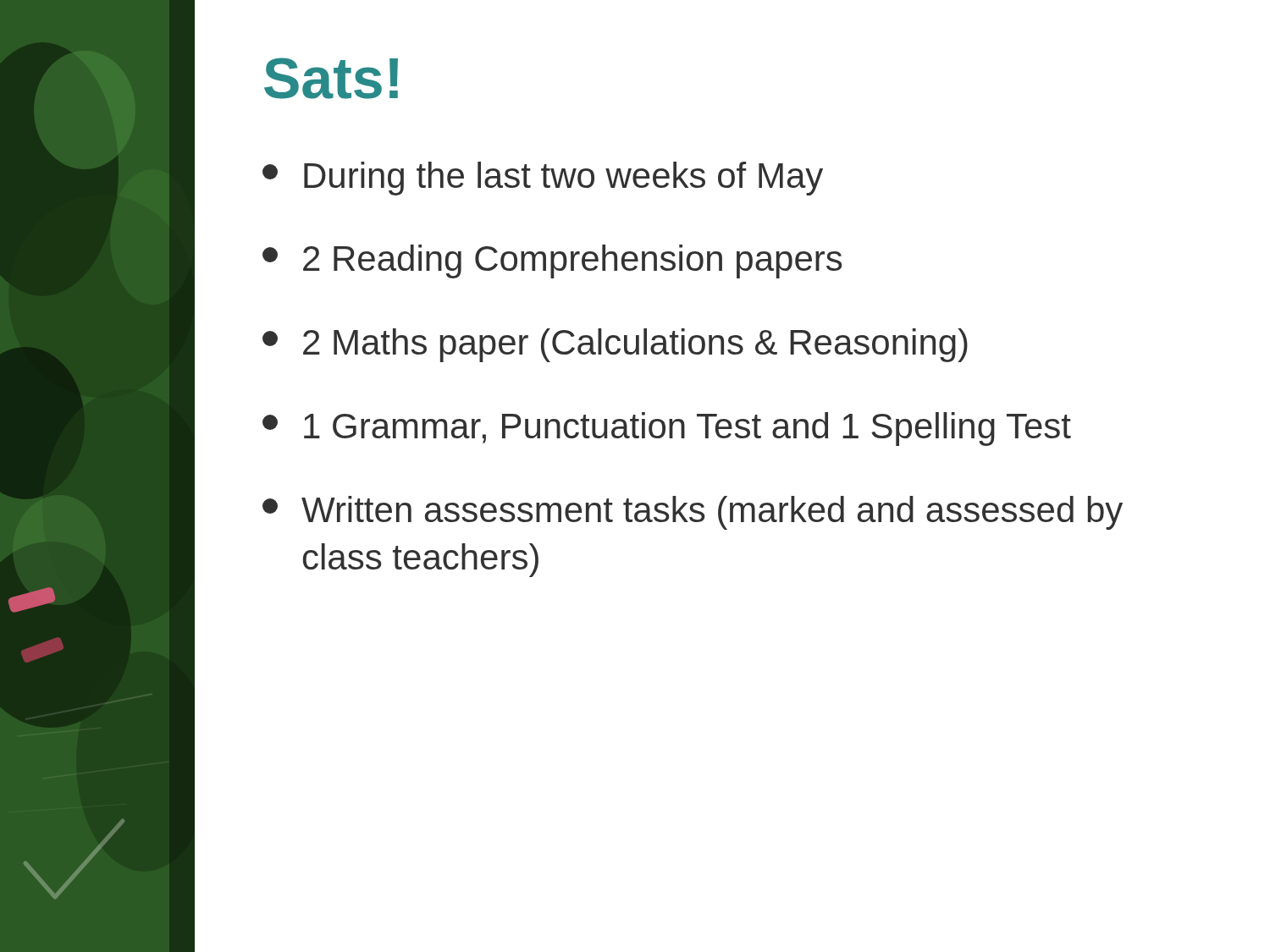Image resolution: width=1270 pixels, height=952 pixels.
Task: Locate the text starting "During the last"
Action: [x=732, y=176]
